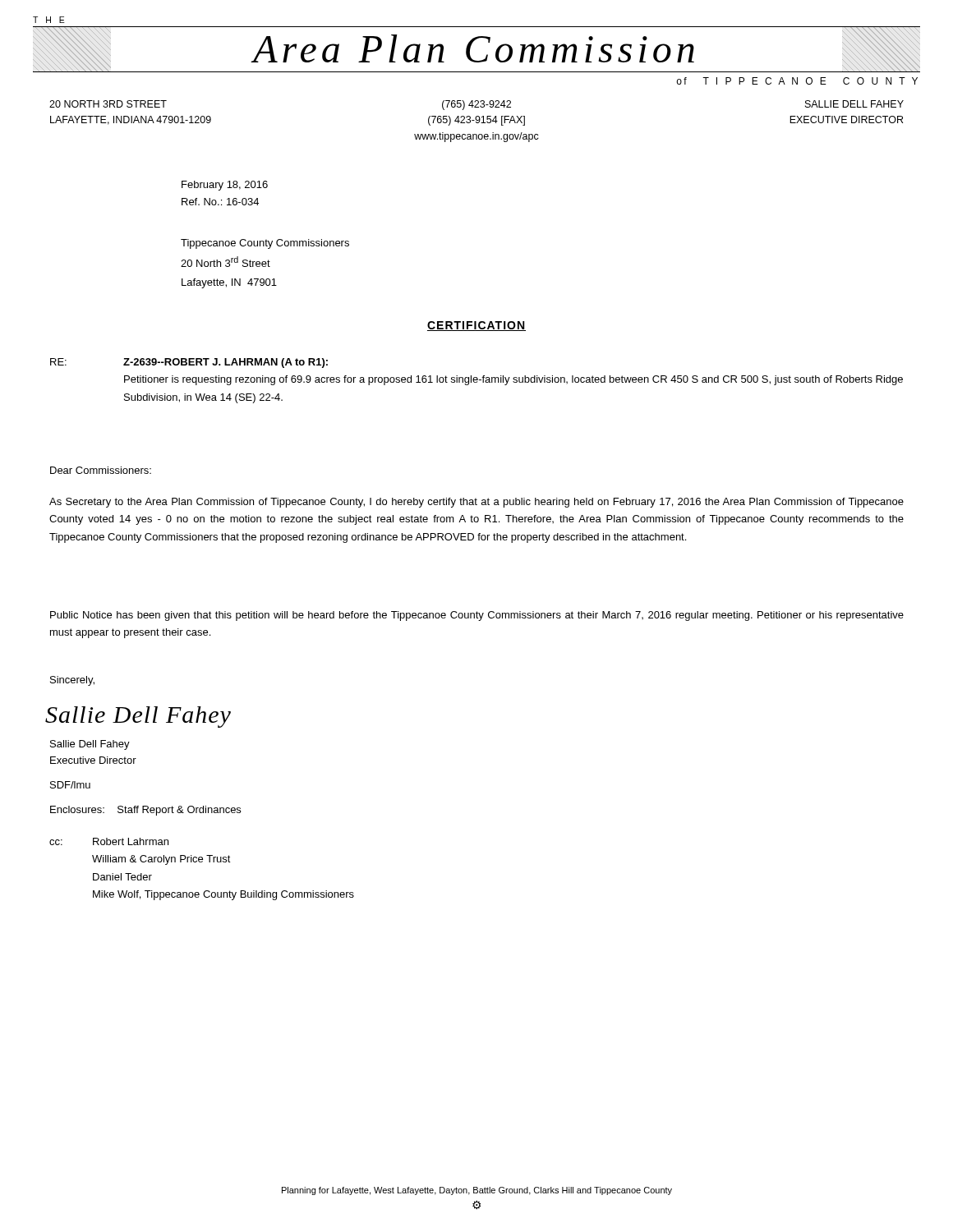The width and height of the screenshot is (953, 1232).
Task: Select the text block that says "SALLIE DELL FAHEY"
Action: click(846, 112)
